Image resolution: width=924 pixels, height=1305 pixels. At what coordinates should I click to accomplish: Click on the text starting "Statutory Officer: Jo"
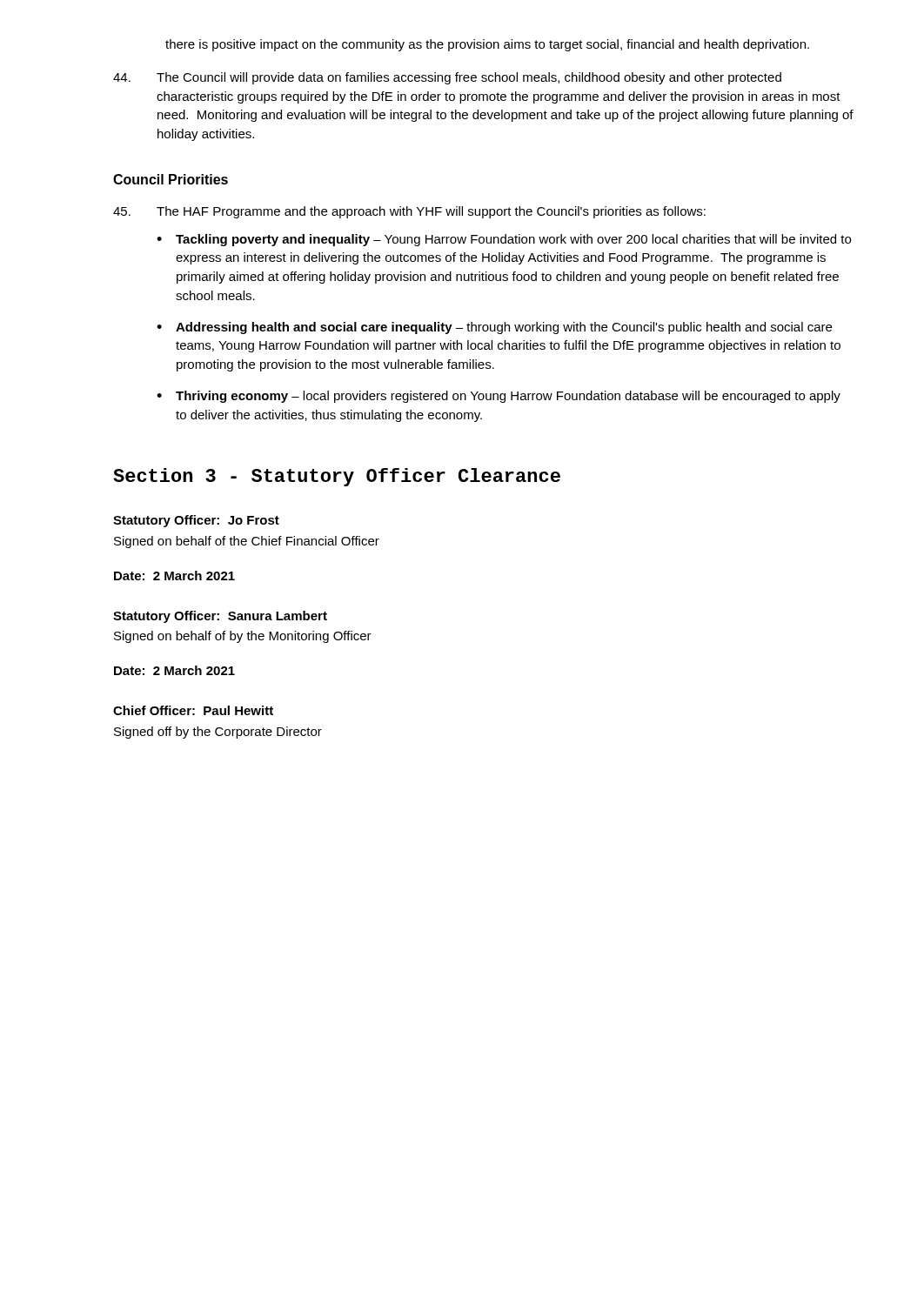pyautogui.click(x=196, y=521)
